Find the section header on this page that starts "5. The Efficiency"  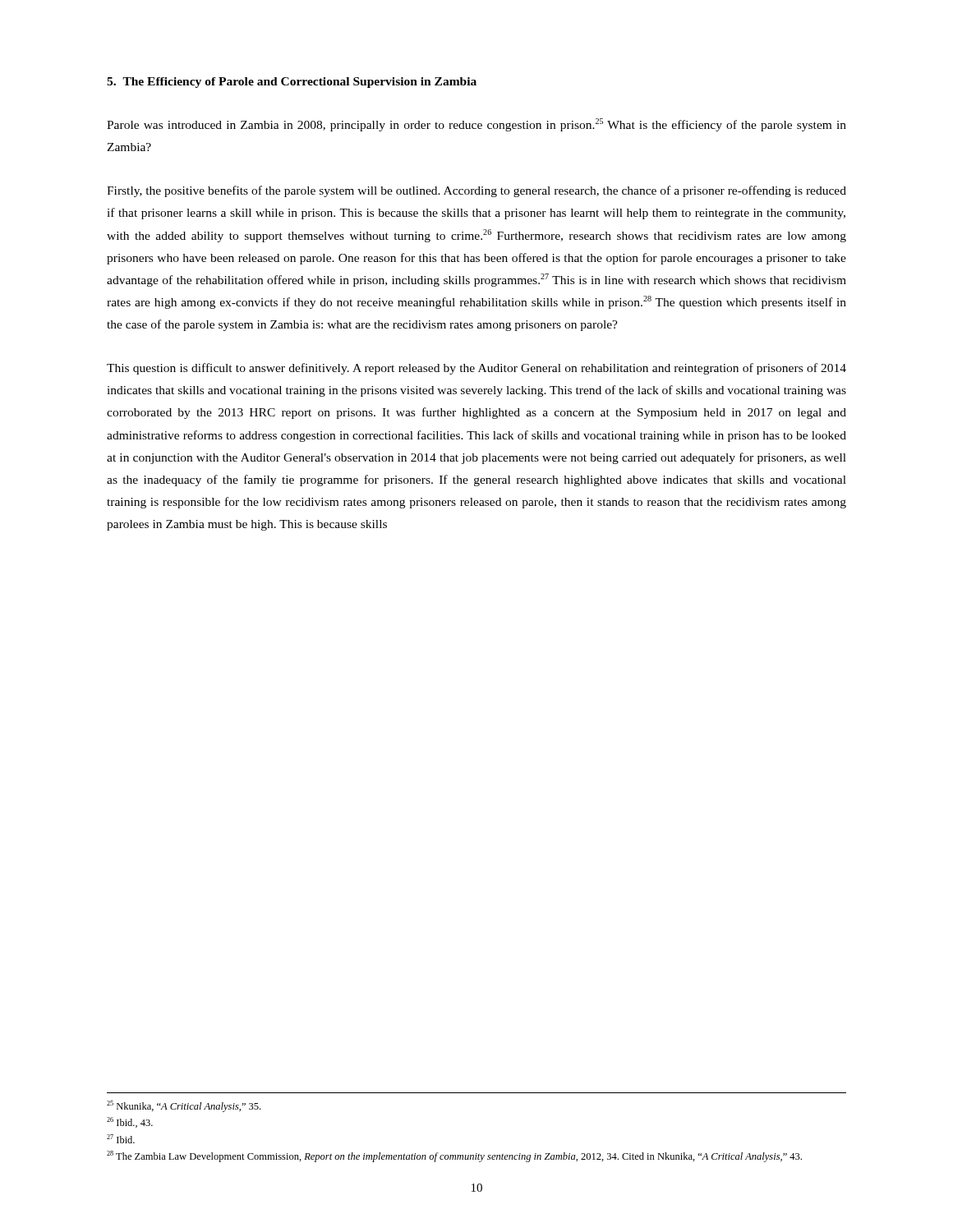292,81
